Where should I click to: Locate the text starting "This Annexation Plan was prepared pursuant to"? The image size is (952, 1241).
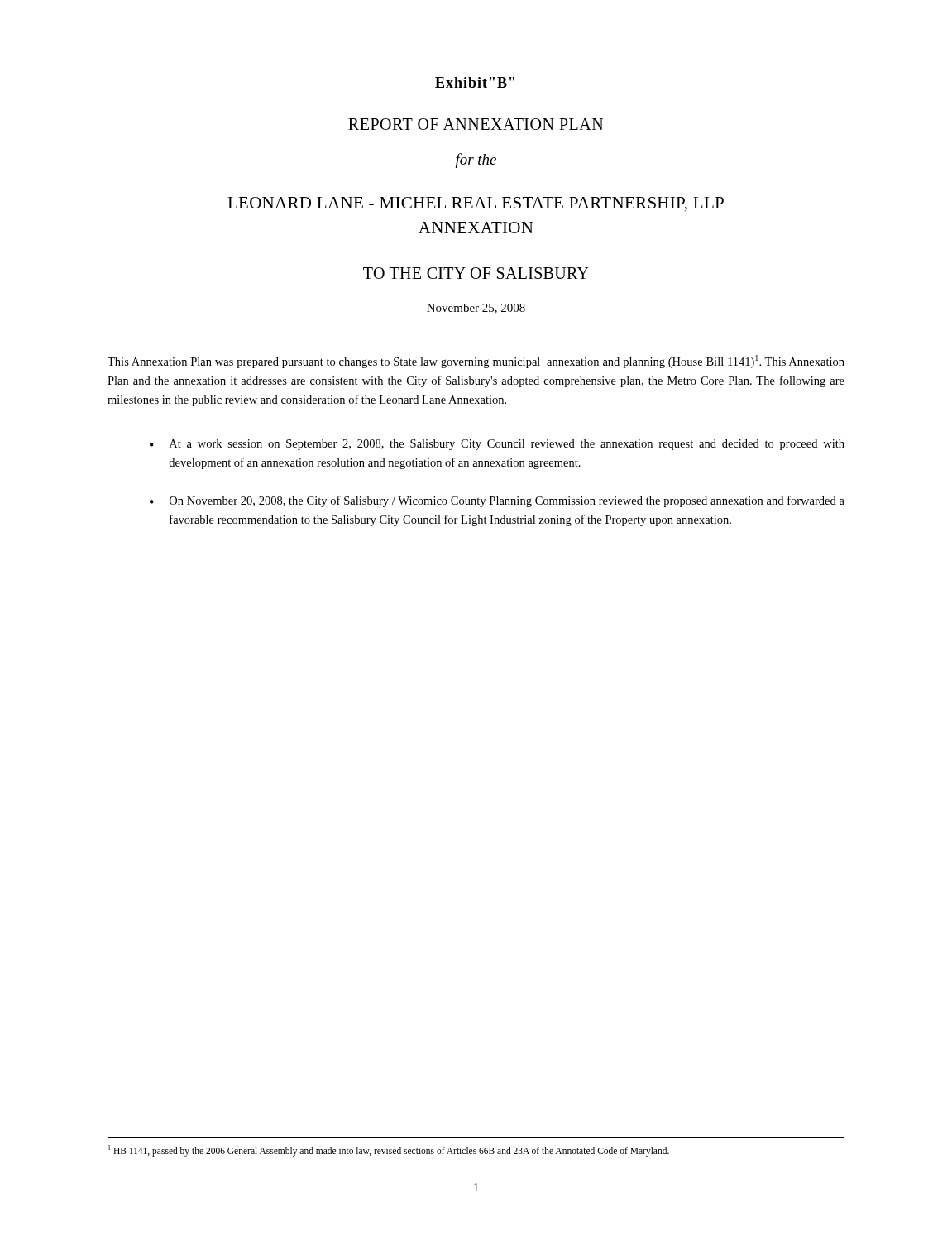click(x=476, y=380)
